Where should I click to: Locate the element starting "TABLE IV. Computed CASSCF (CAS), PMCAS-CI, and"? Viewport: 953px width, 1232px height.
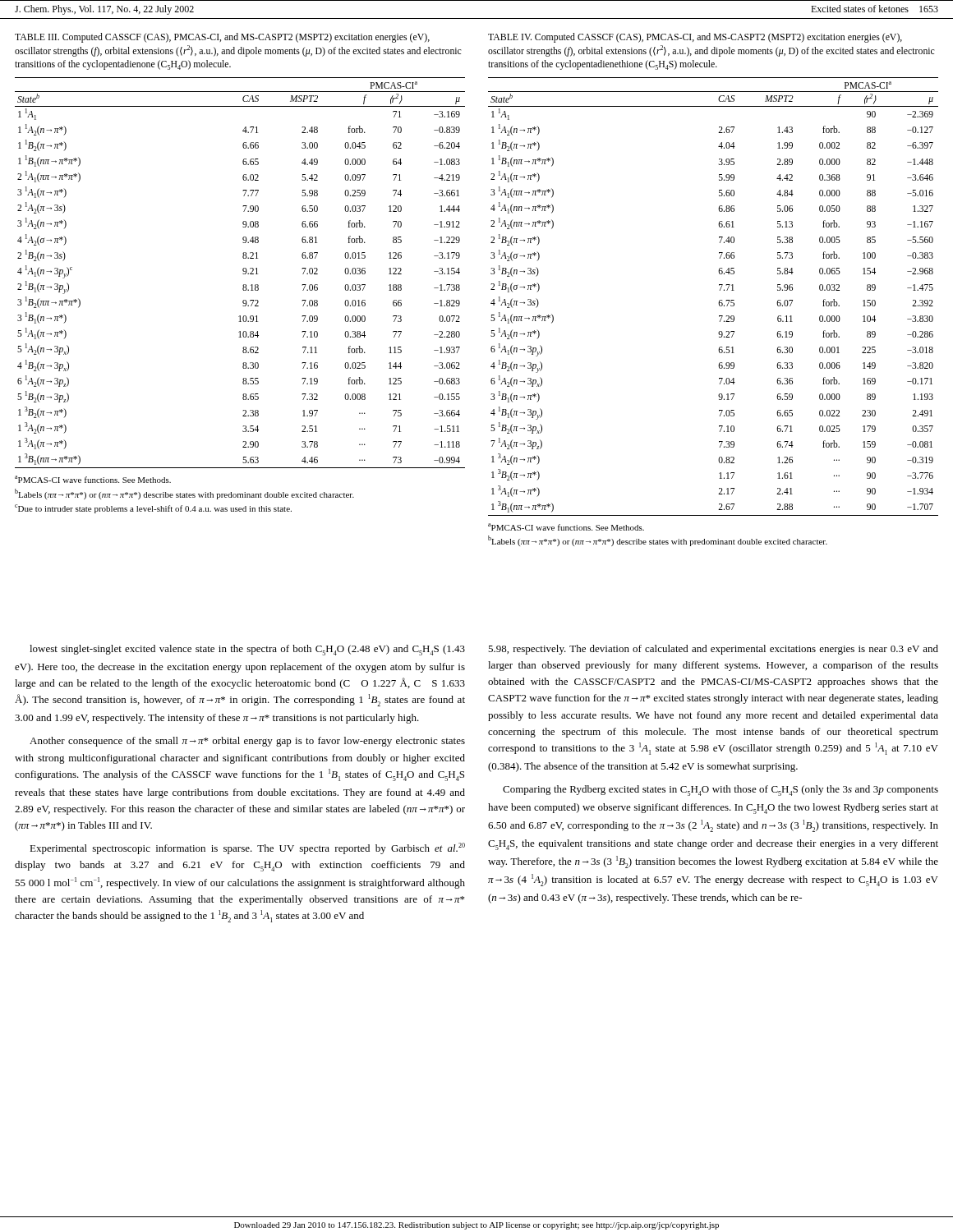click(711, 51)
